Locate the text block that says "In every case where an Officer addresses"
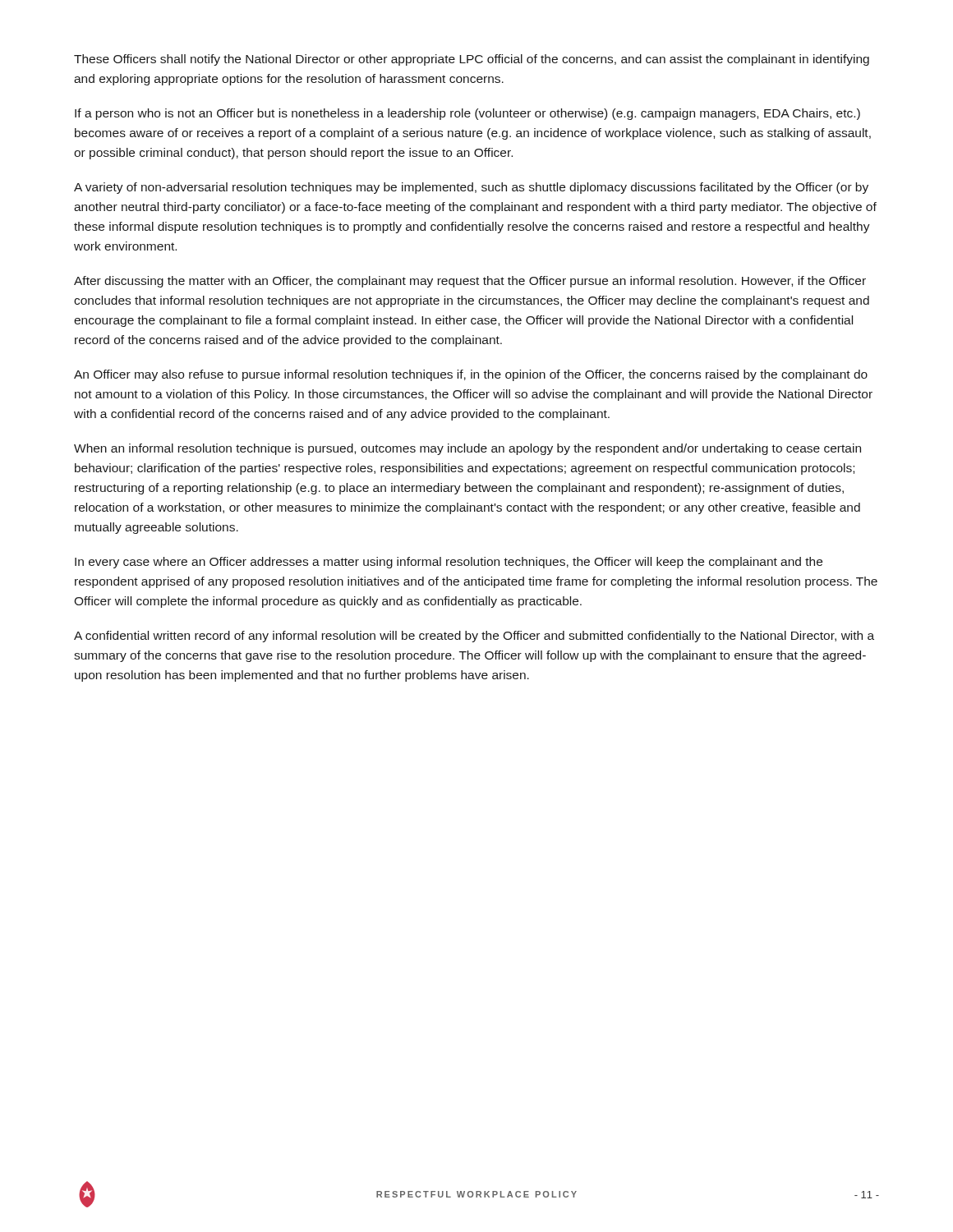 coord(476,581)
